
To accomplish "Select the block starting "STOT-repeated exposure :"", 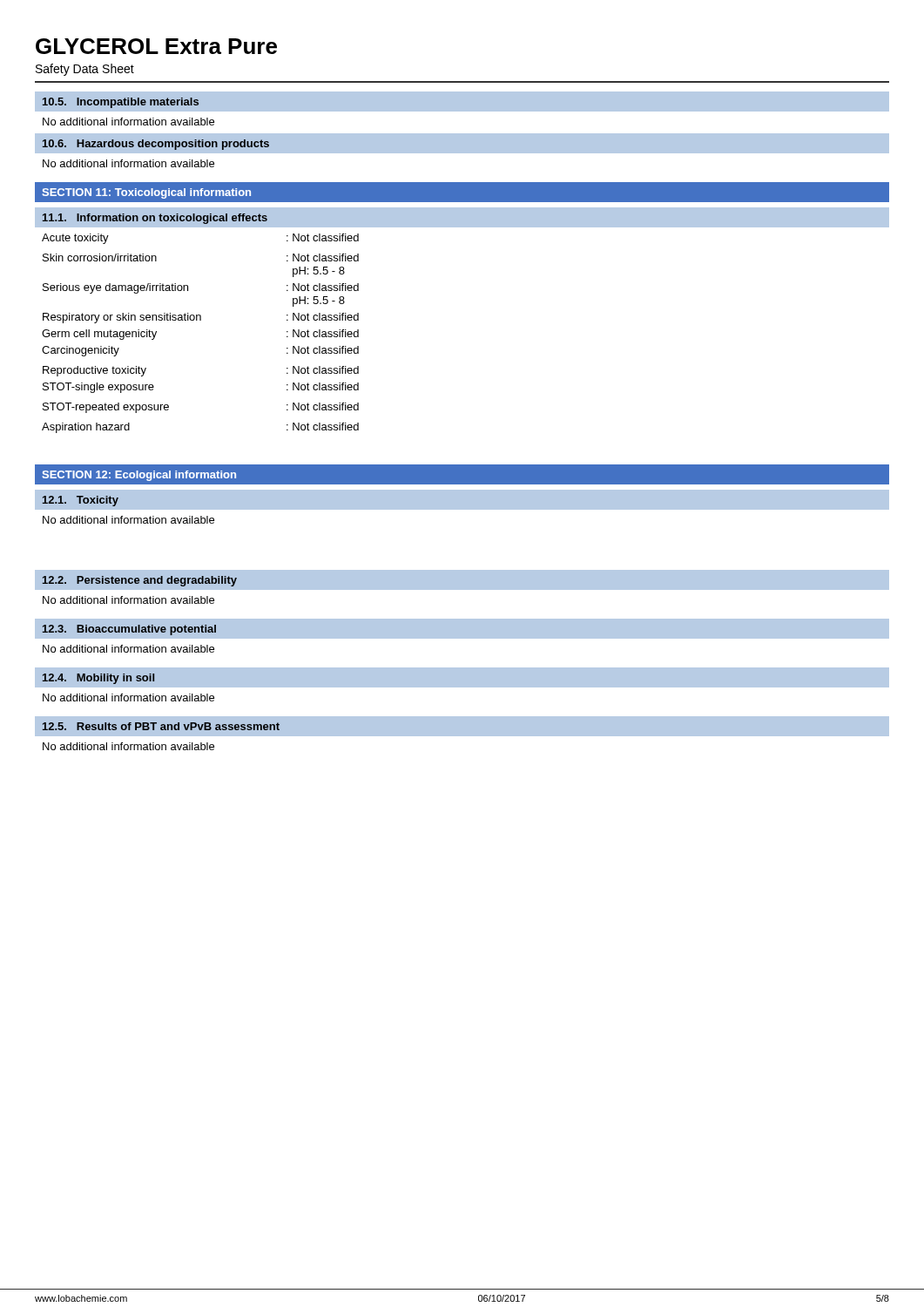I will [x=102, y=407].
